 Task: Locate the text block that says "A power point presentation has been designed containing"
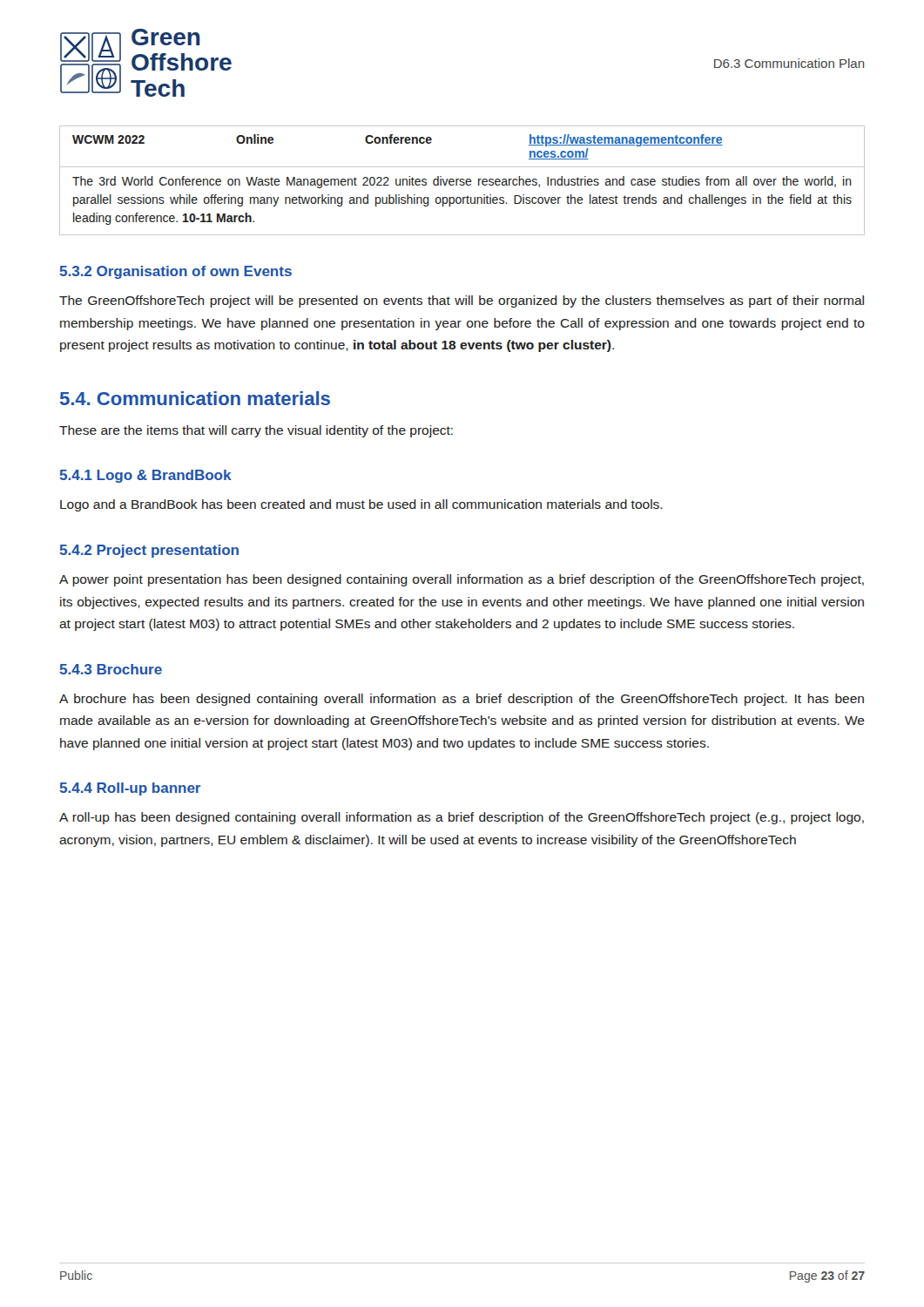point(462,601)
